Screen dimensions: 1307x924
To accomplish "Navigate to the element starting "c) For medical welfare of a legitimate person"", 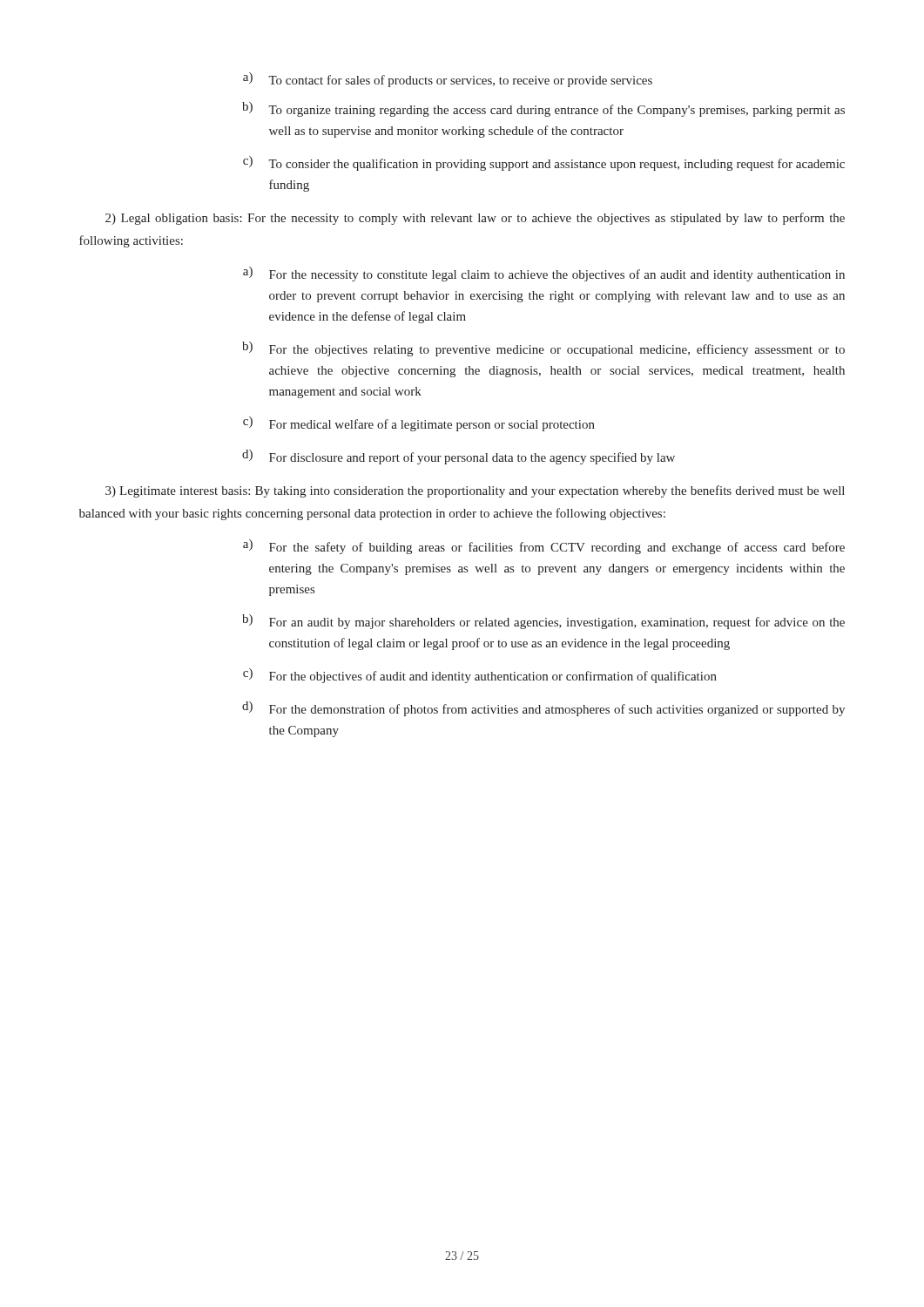I will (x=462, y=424).
